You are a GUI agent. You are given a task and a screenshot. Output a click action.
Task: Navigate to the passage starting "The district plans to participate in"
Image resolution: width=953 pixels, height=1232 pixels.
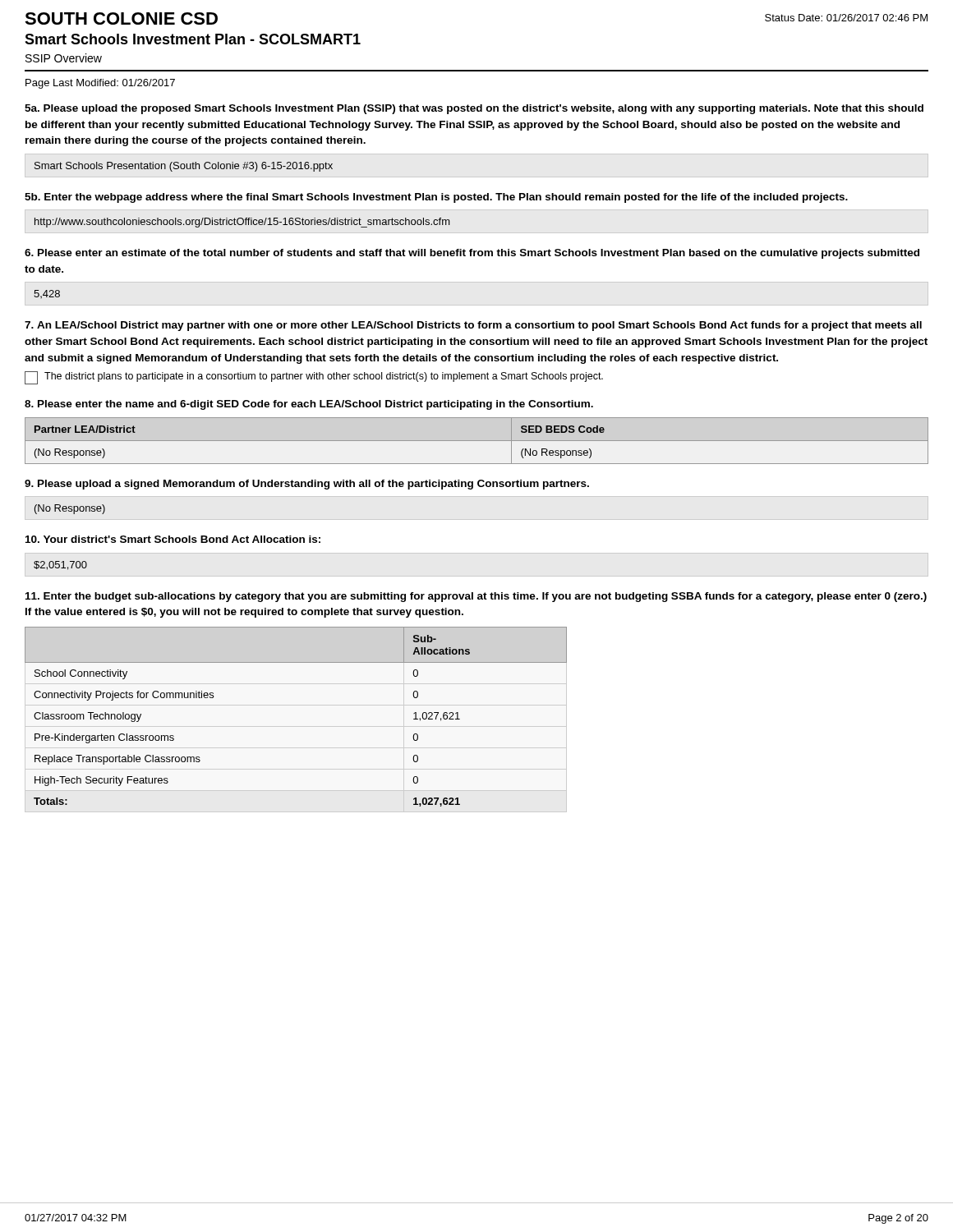pos(314,377)
